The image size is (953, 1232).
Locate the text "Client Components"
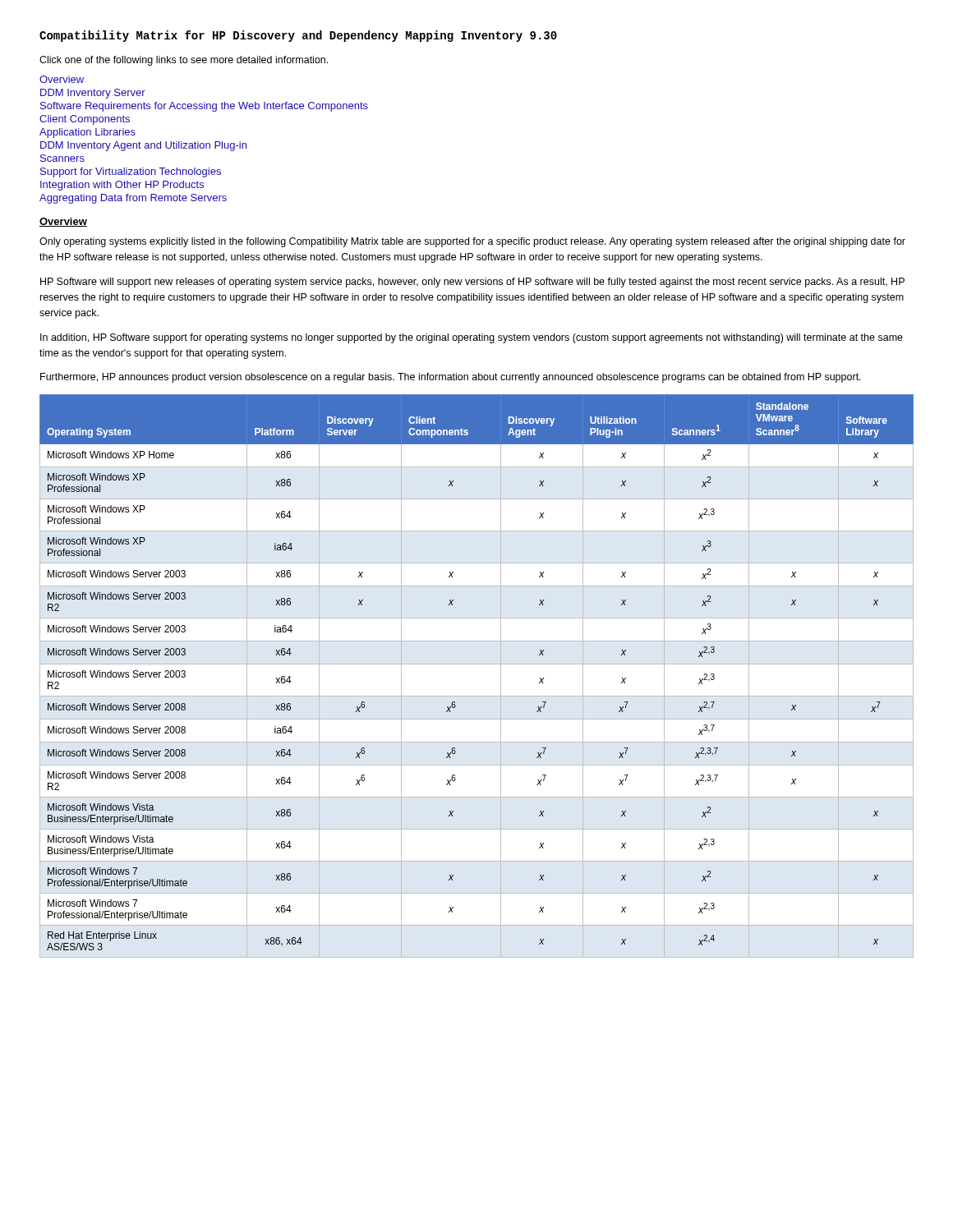click(x=85, y=119)
